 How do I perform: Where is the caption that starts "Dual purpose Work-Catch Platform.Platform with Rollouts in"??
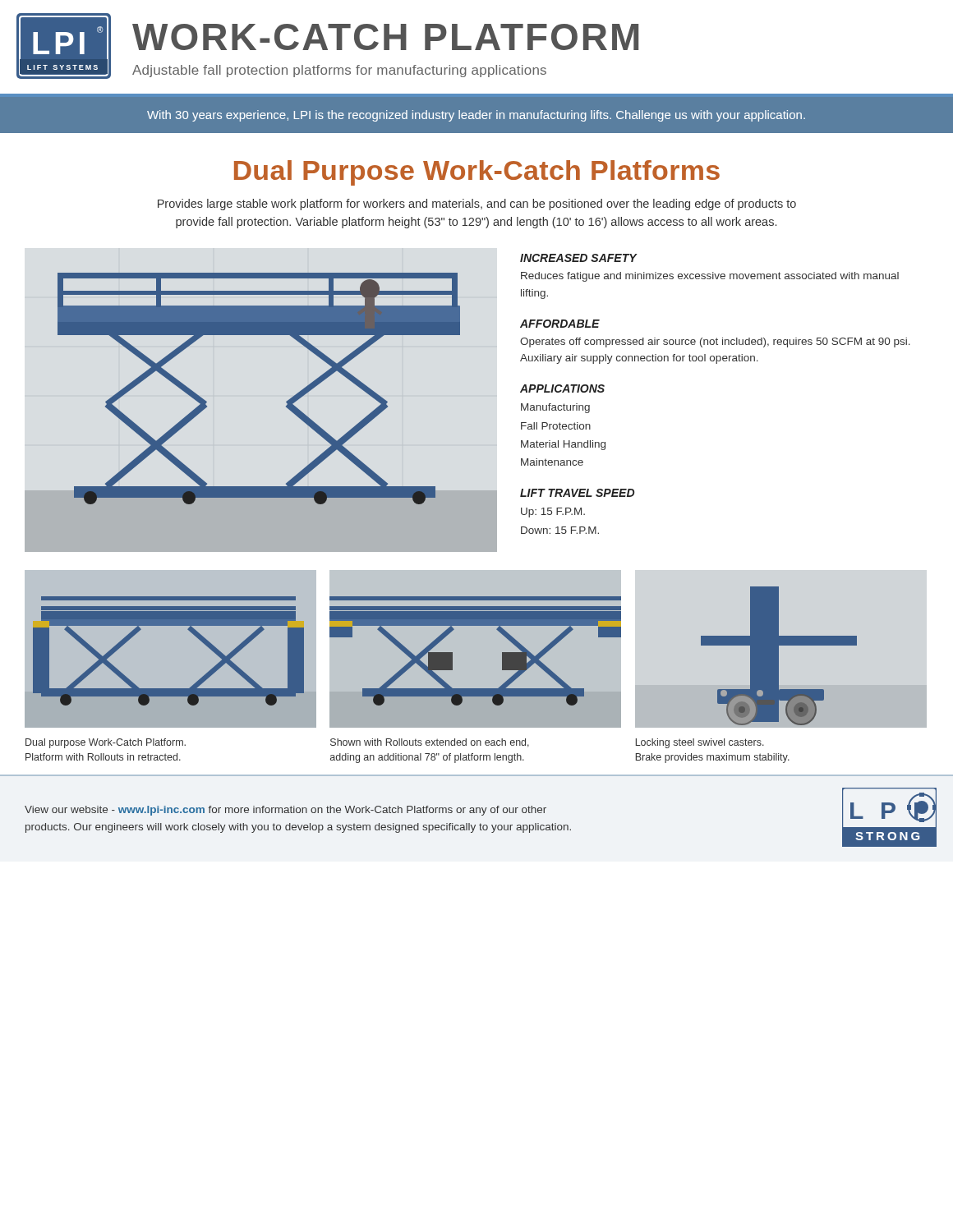106,750
